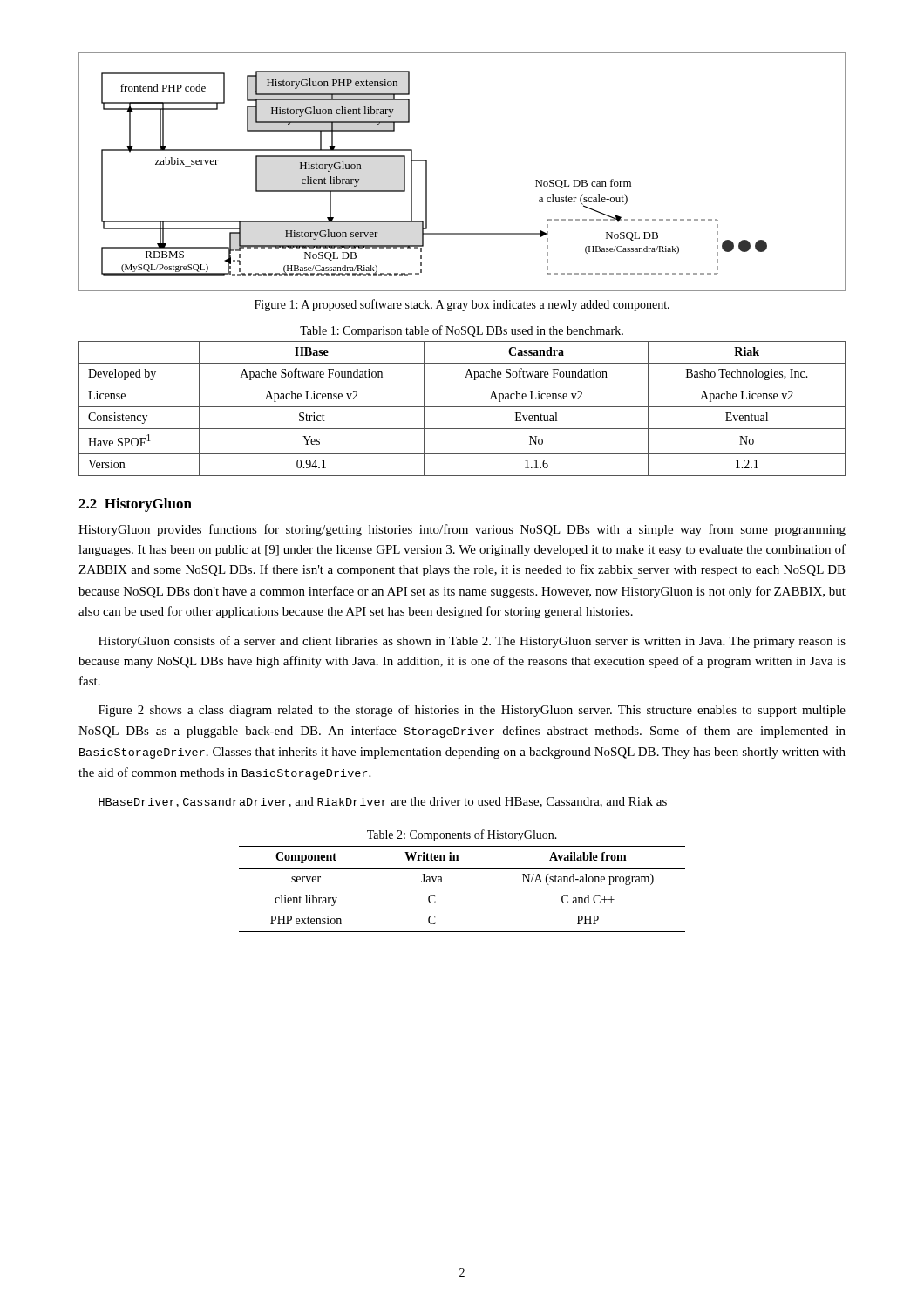The width and height of the screenshot is (924, 1308).
Task: Select the table that reads "Apache License v2"
Action: pyautogui.click(x=462, y=408)
